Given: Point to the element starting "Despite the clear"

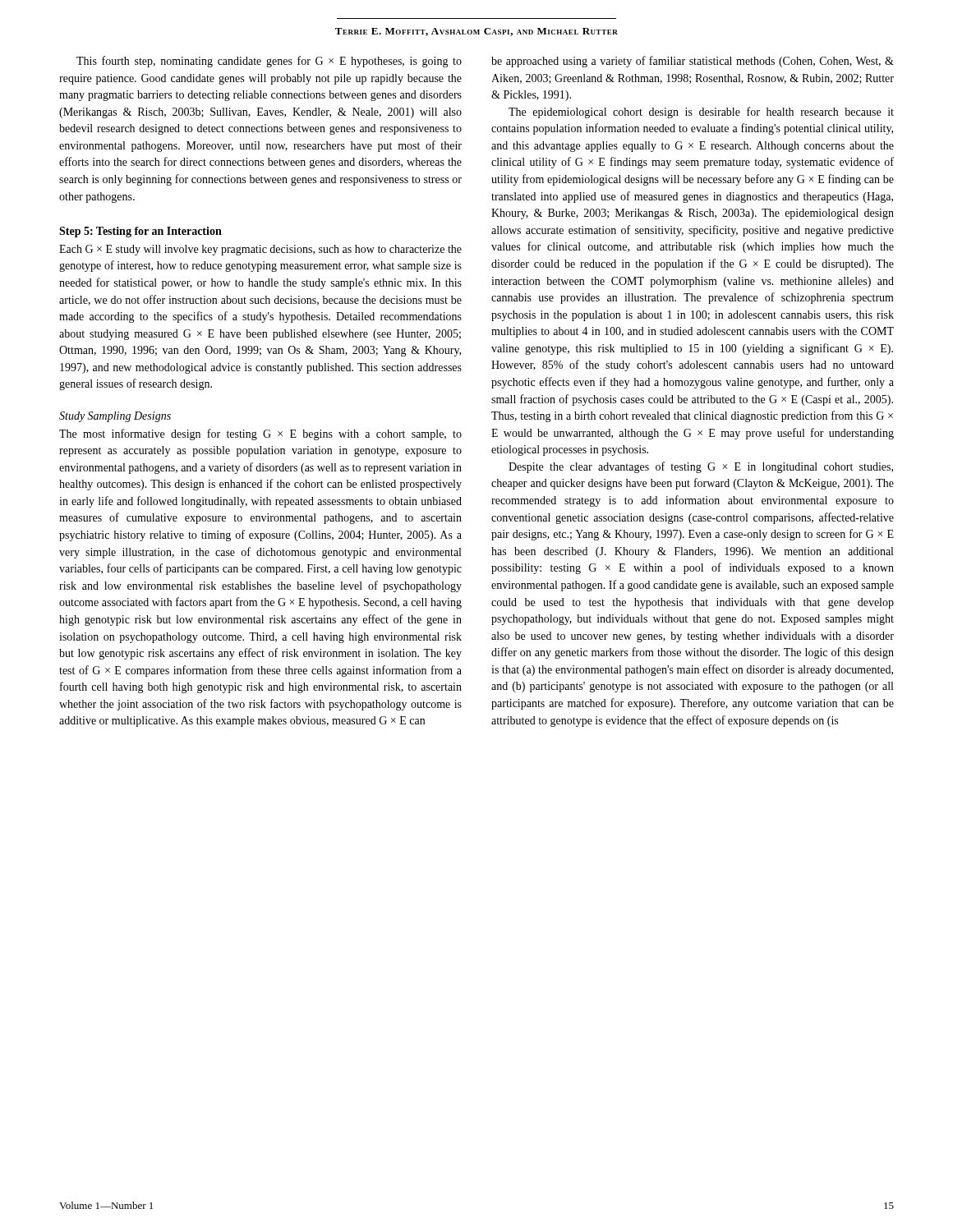Looking at the screenshot, I should [693, 594].
